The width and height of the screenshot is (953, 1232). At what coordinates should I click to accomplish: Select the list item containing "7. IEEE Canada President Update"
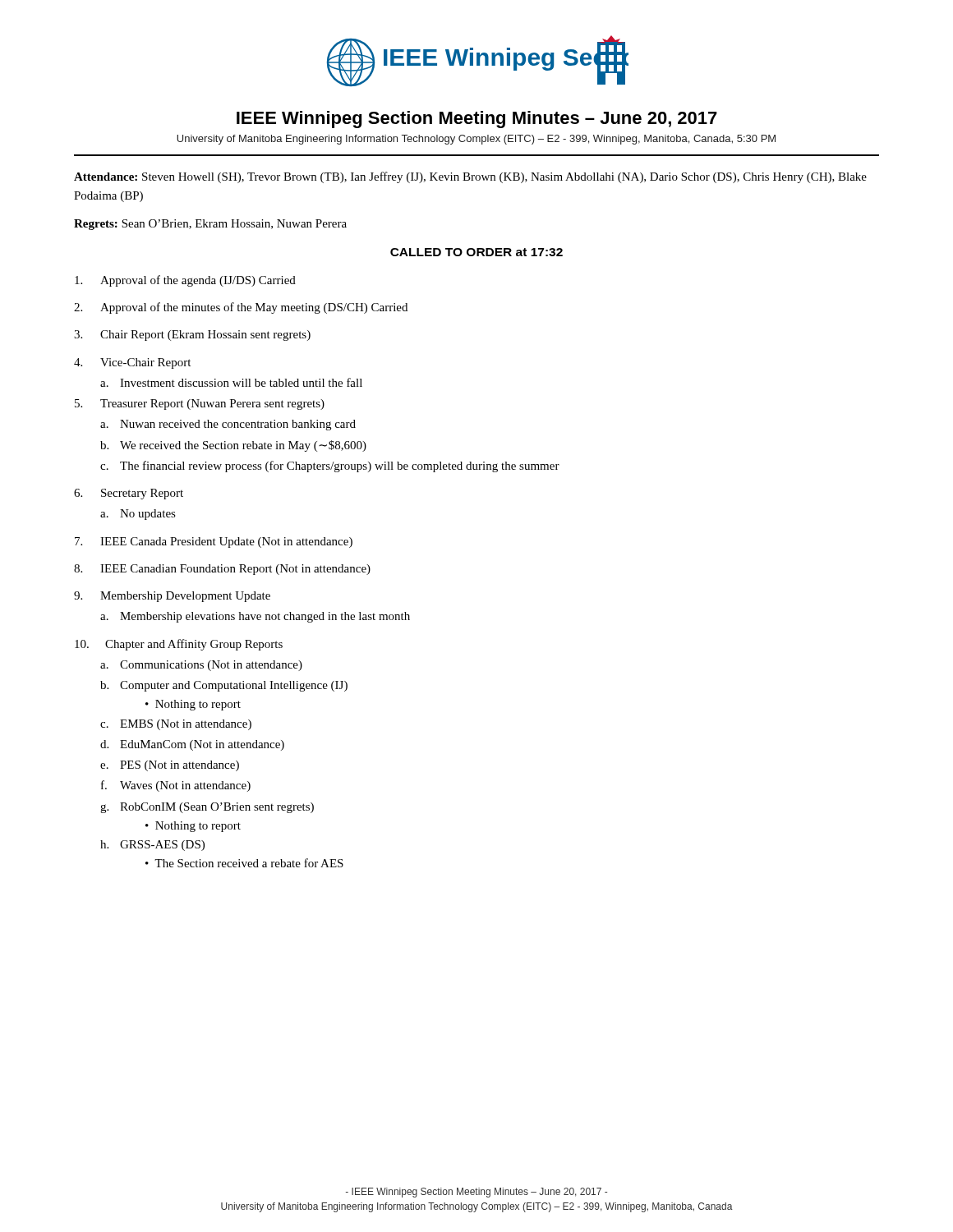pyautogui.click(x=214, y=542)
